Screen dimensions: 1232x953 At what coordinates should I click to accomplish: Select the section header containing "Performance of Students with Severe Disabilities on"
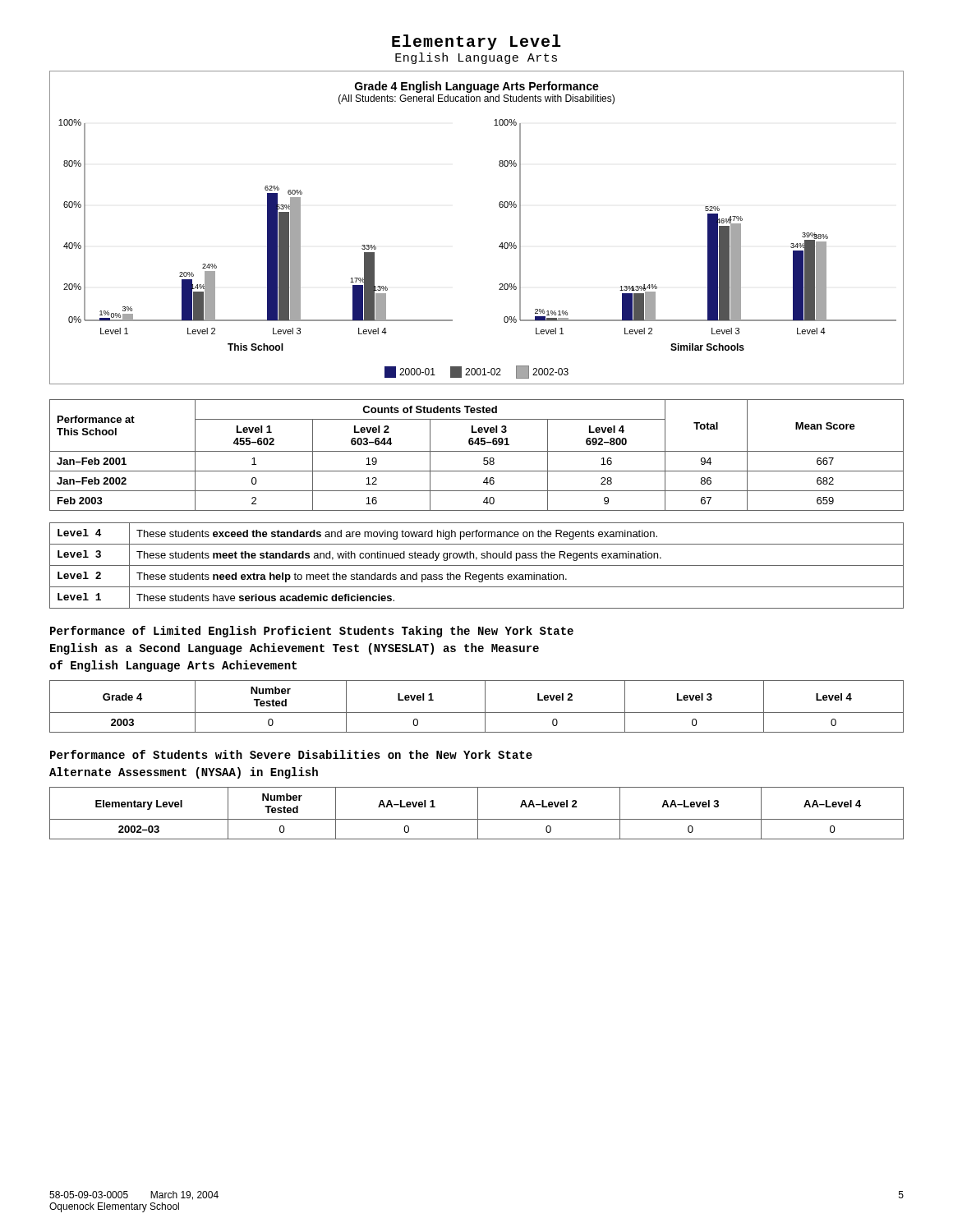tap(291, 764)
